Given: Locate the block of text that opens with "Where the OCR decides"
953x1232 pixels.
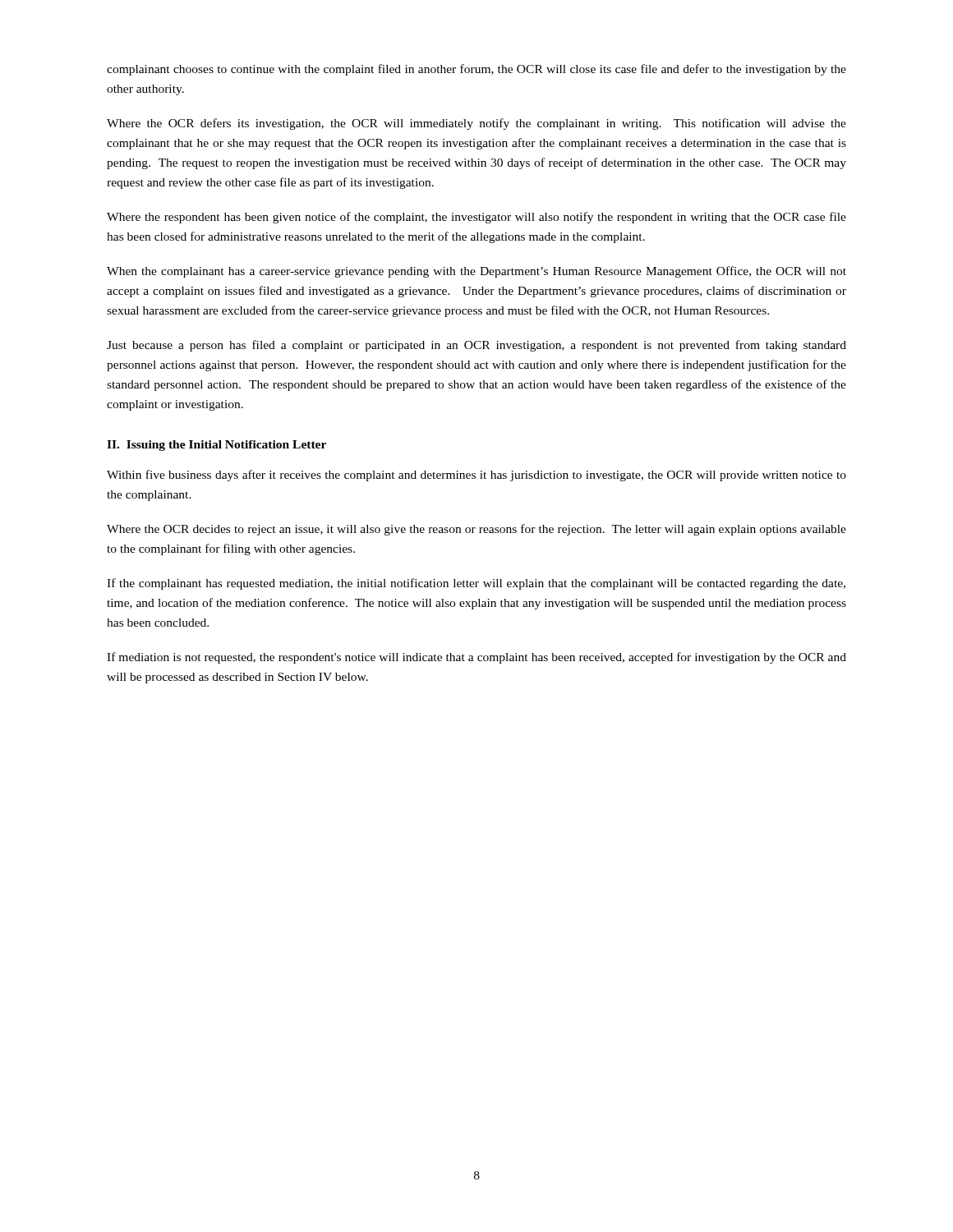Looking at the screenshot, I should [476, 539].
